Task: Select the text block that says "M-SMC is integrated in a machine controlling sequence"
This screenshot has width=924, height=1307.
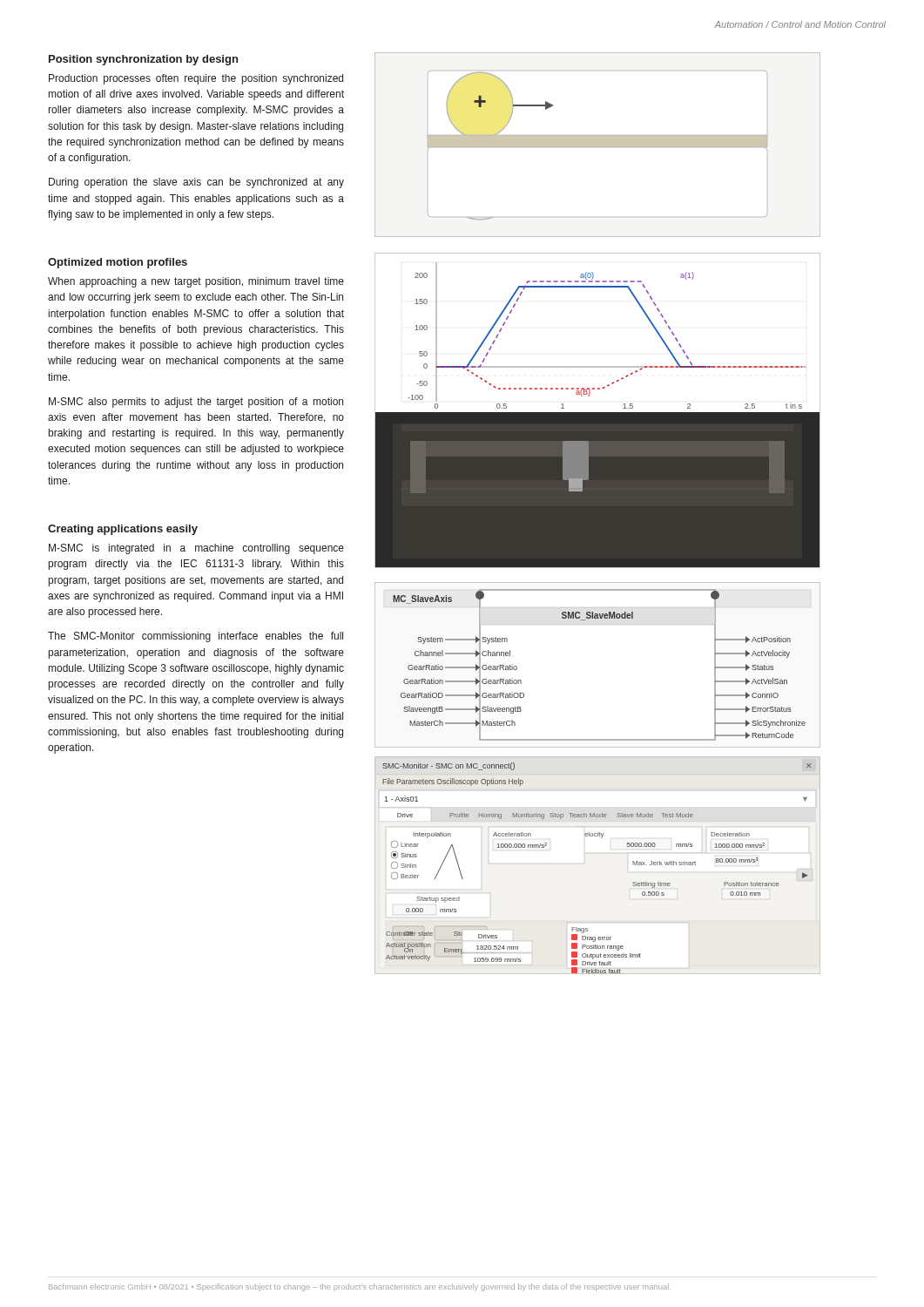Action: point(196,580)
